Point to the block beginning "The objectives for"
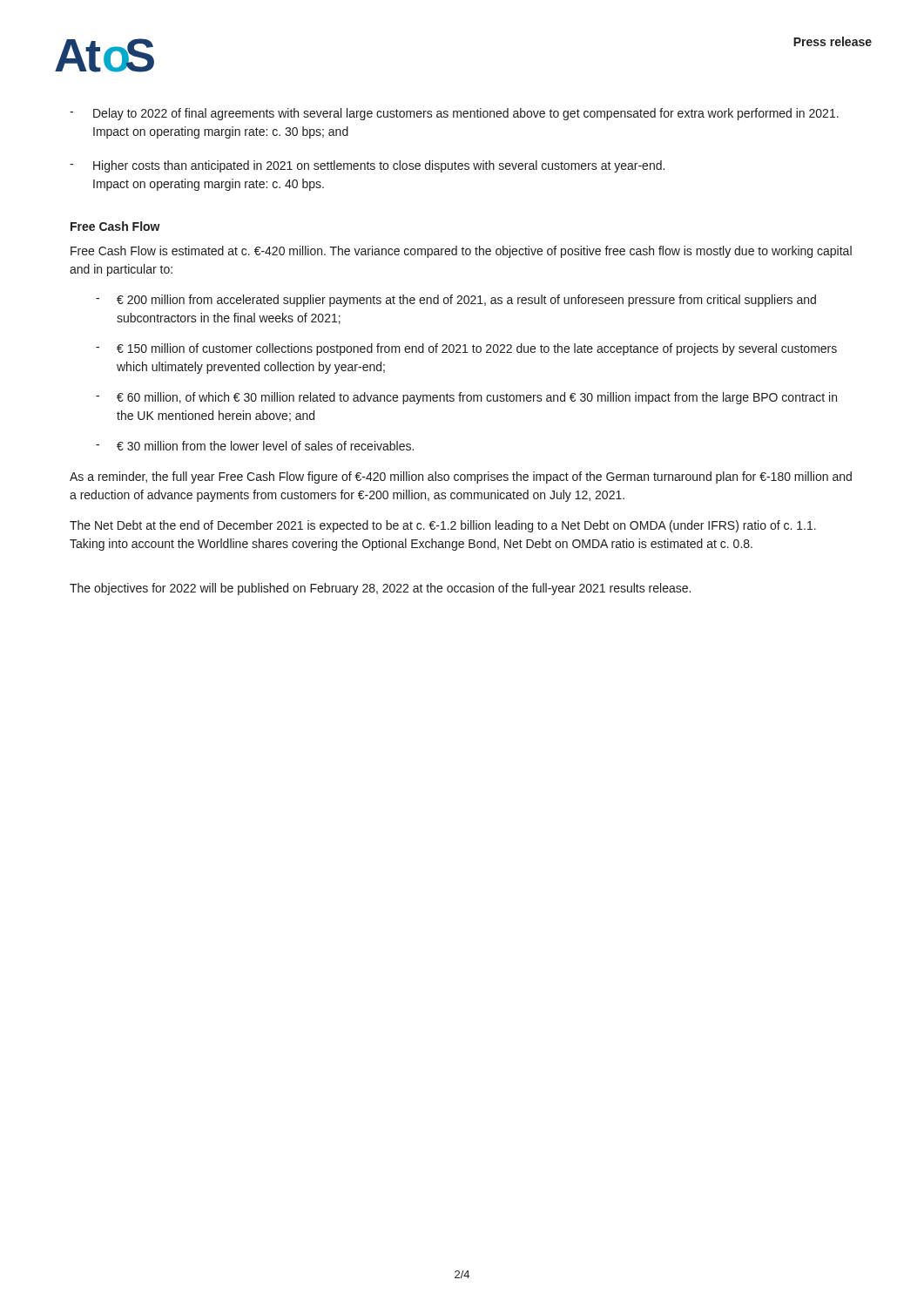This screenshot has width=924, height=1307. (381, 588)
